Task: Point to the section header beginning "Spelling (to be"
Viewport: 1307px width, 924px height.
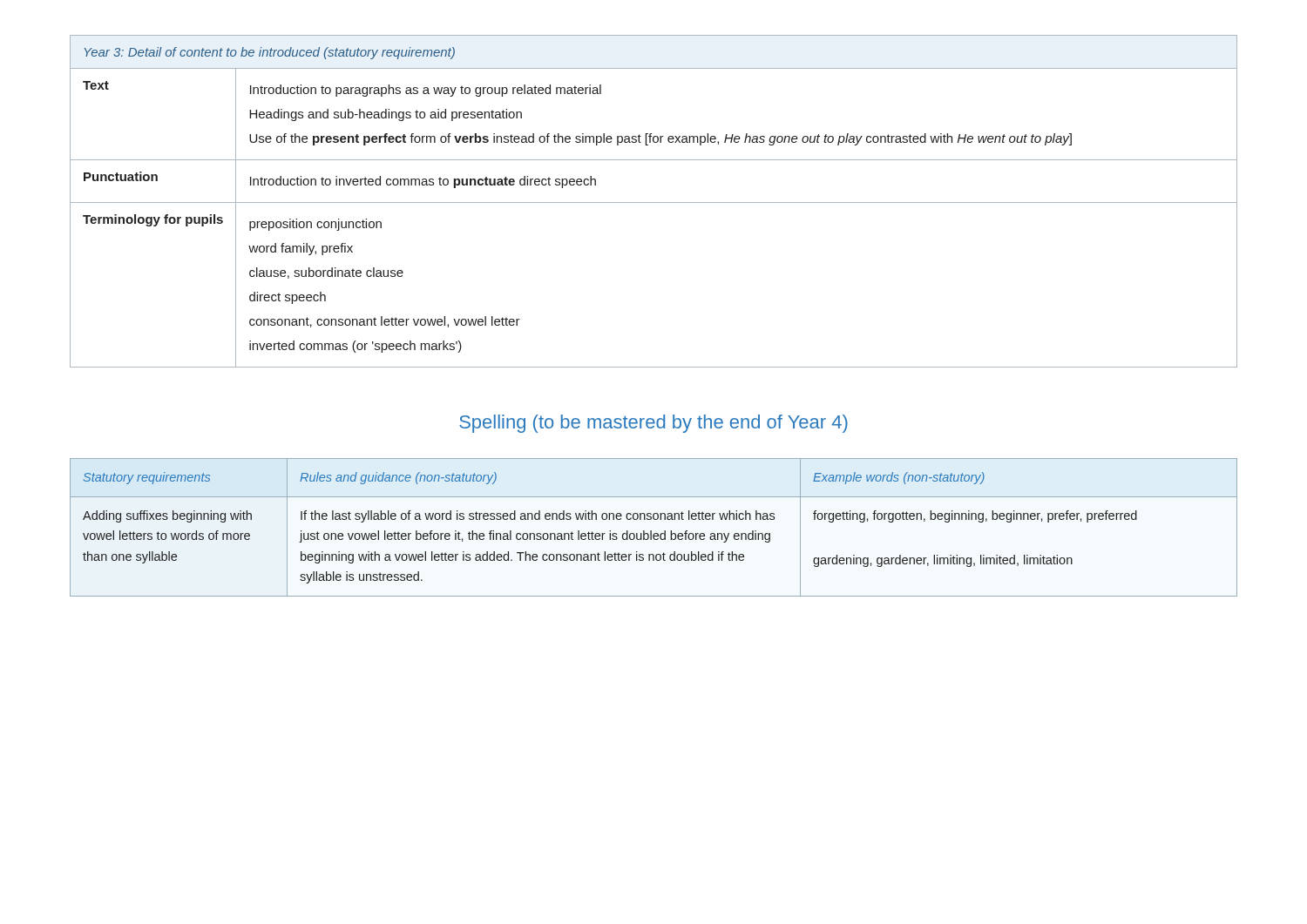Action: tap(654, 422)
